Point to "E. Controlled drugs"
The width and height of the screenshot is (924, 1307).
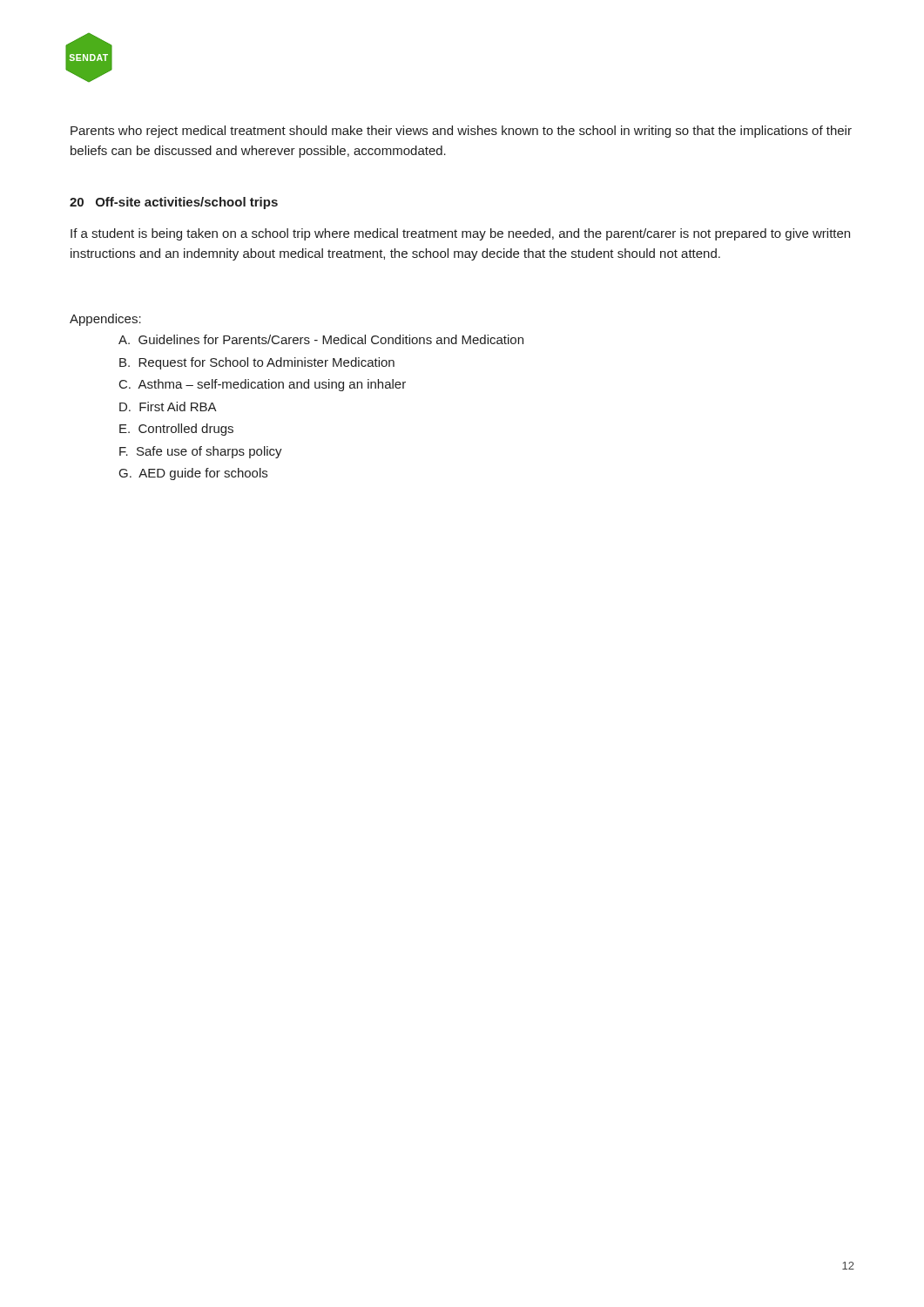tap(176, 428)
